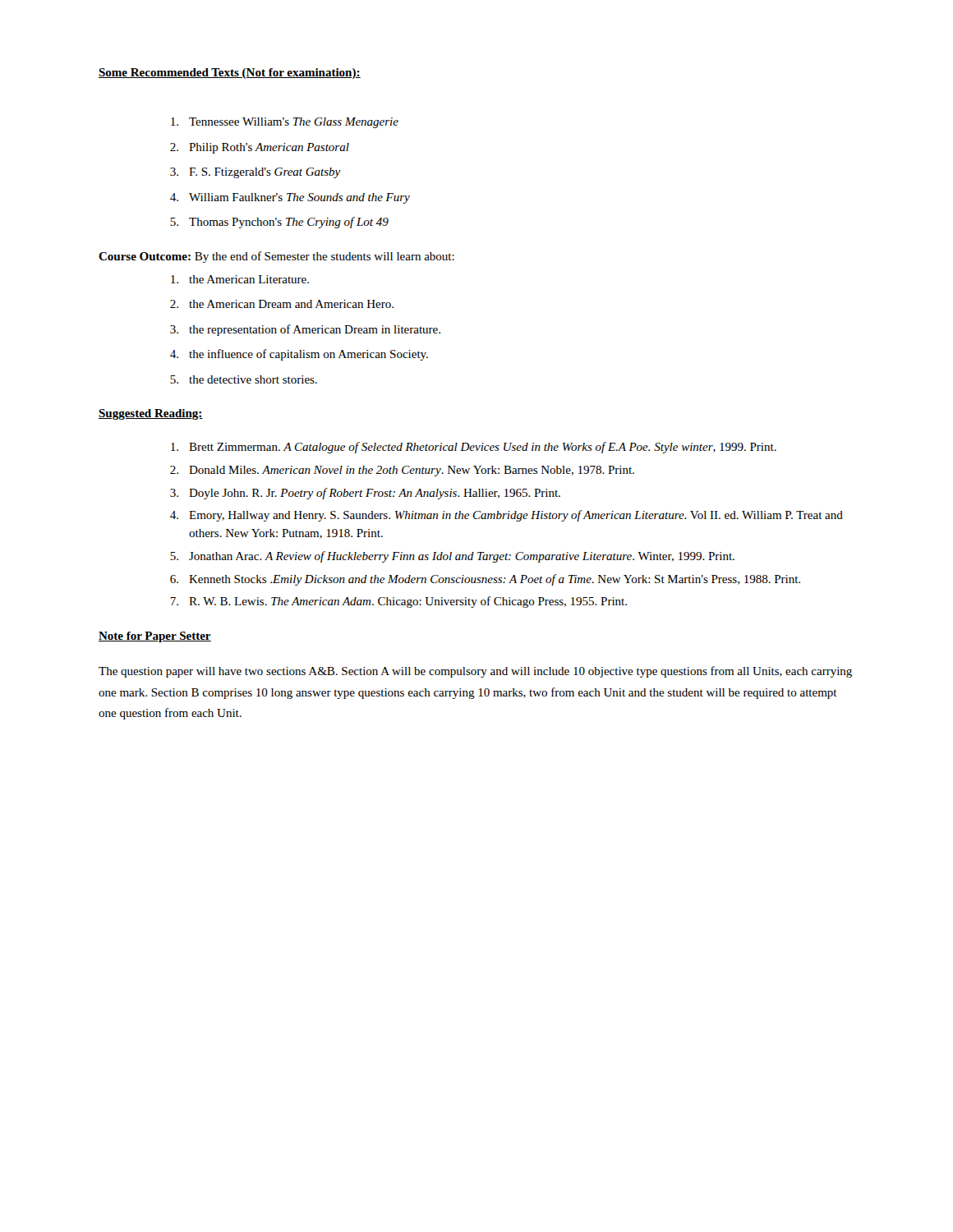
Task: Where does it say "the American Literature."?
Action: point(240,279)
